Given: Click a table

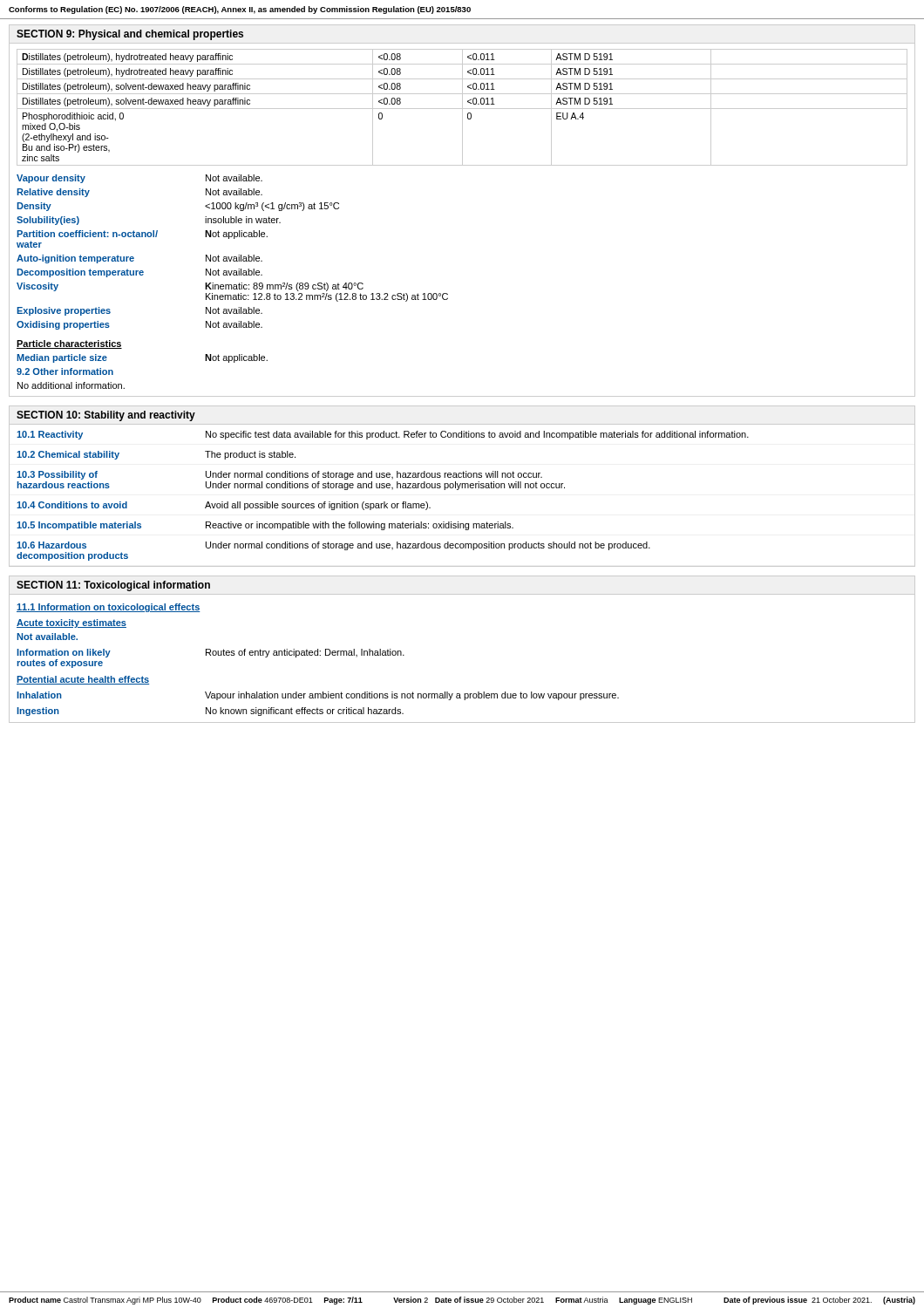Looking at the screenshot, I should click(462, 109).
